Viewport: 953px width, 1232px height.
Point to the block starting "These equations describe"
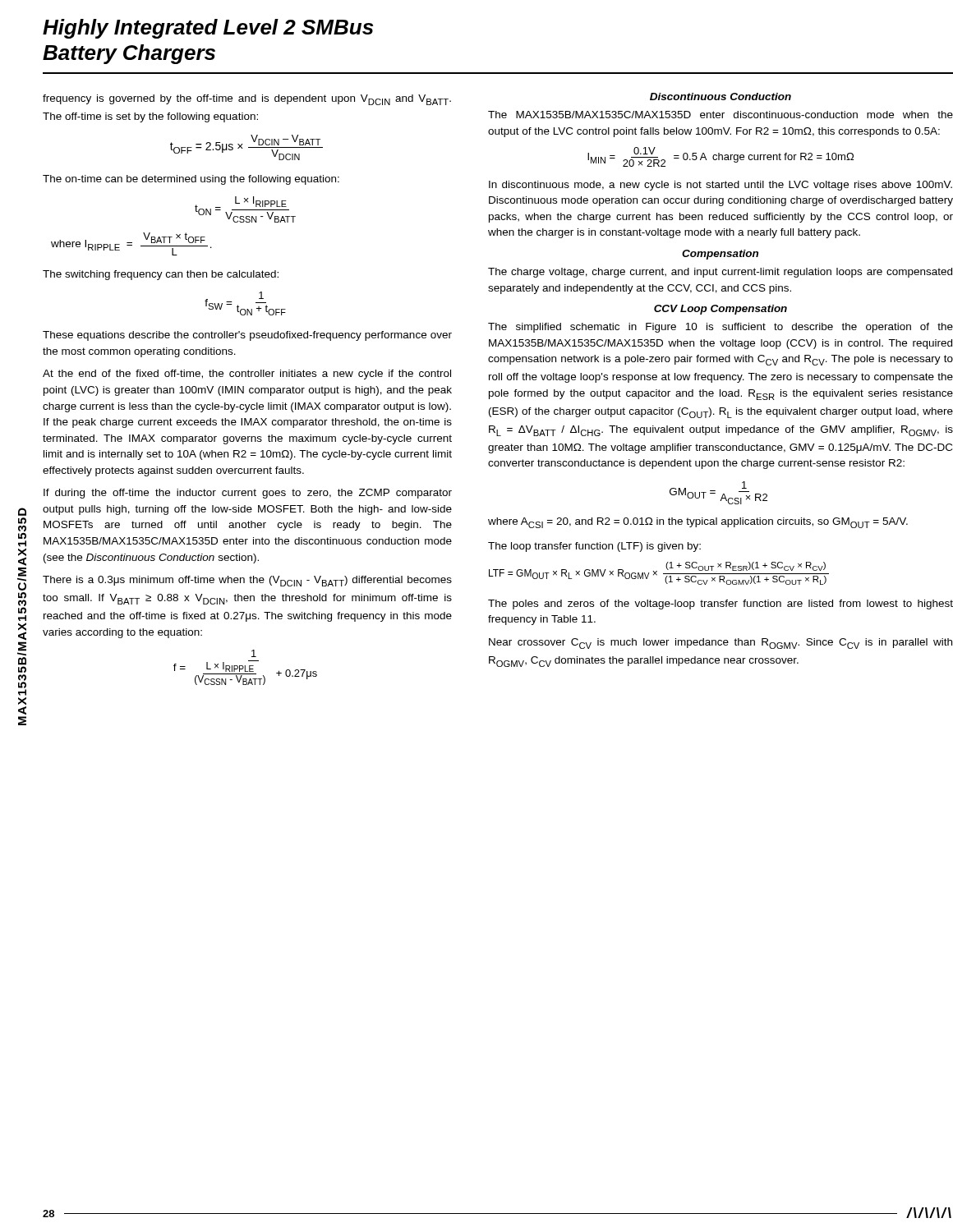pyautogui.click(x=247, y=484)
